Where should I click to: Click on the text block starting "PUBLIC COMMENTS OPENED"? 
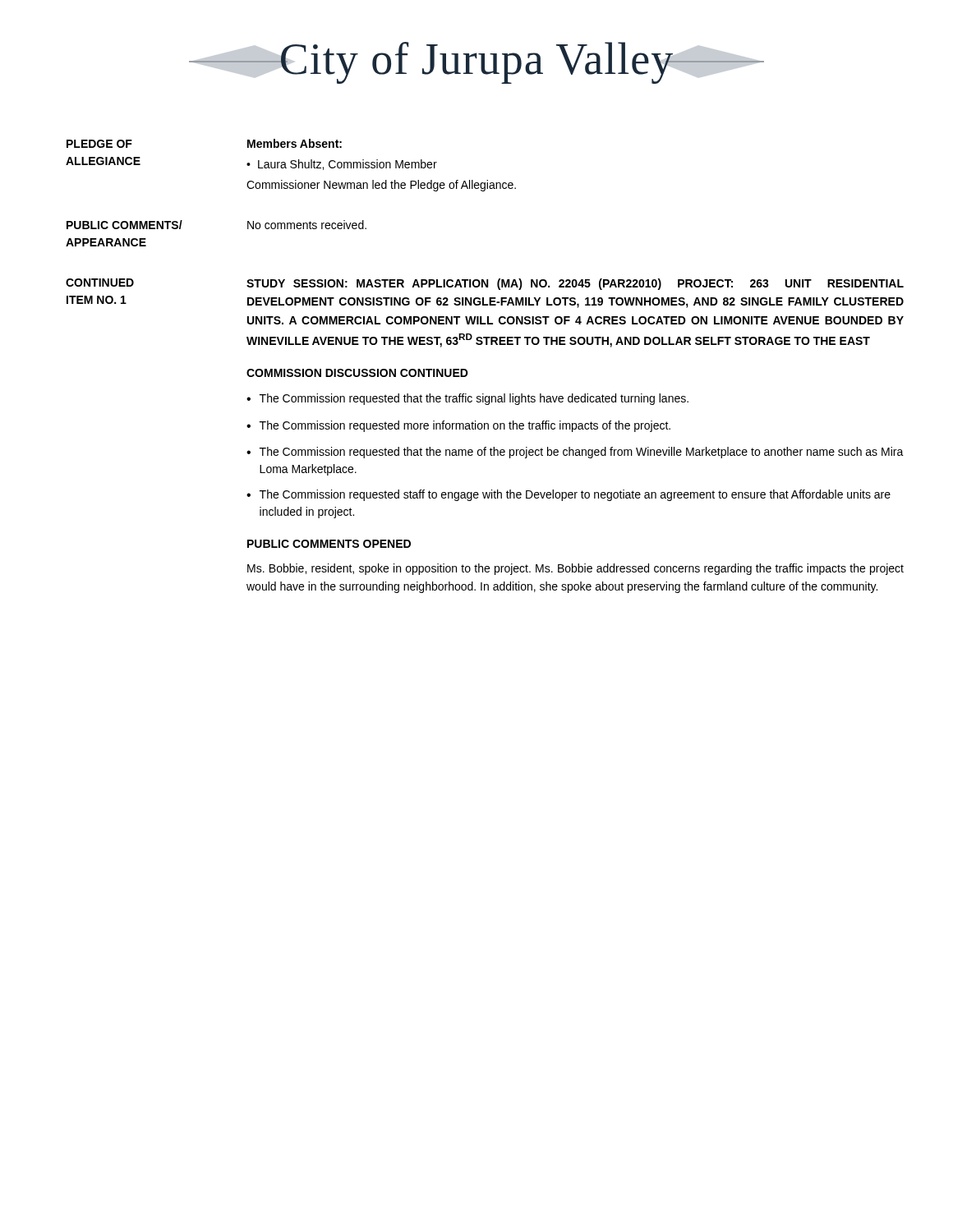(x=329, y=544)
